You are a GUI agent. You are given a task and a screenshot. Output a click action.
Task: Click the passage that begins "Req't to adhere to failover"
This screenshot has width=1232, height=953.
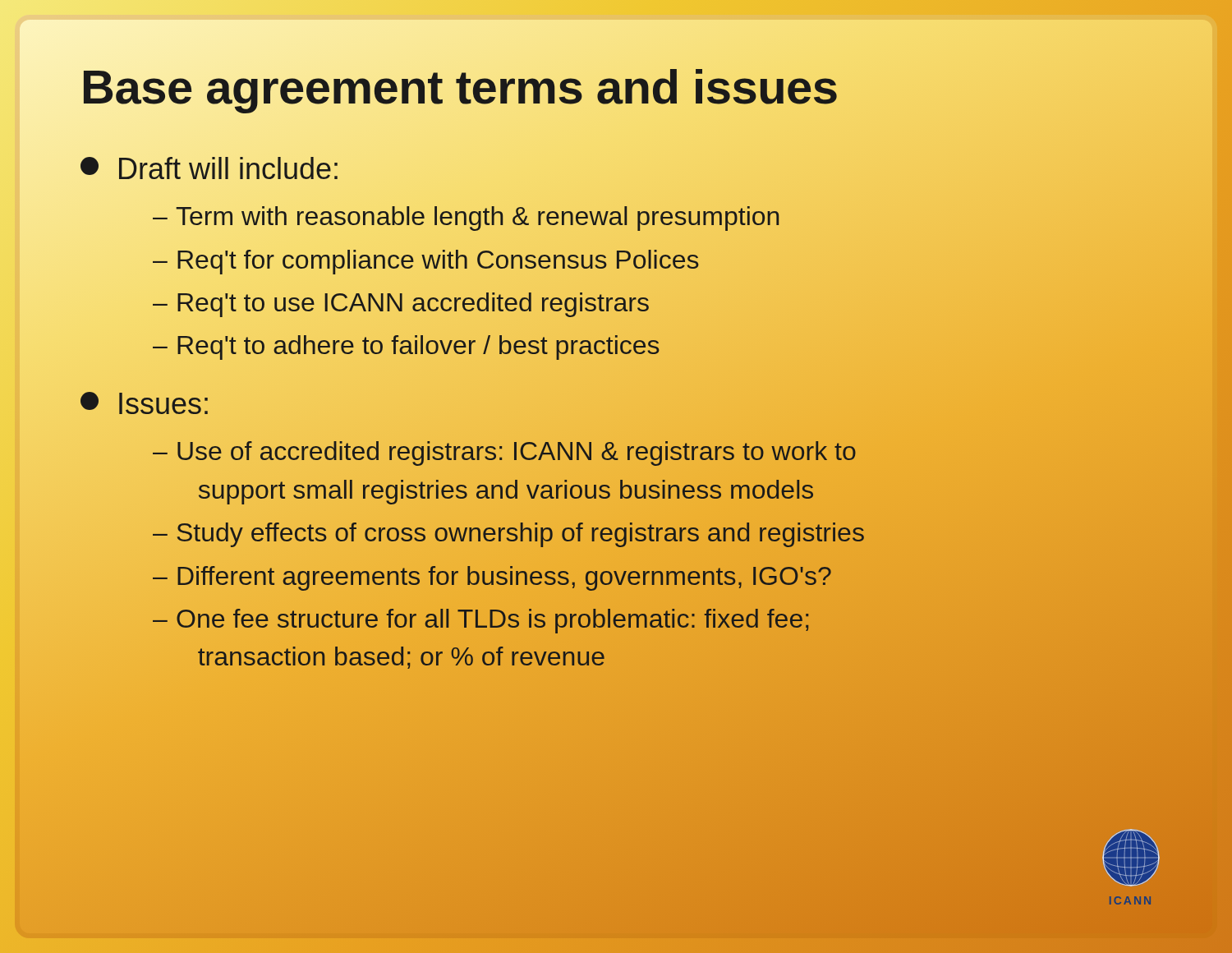(418, 345)
